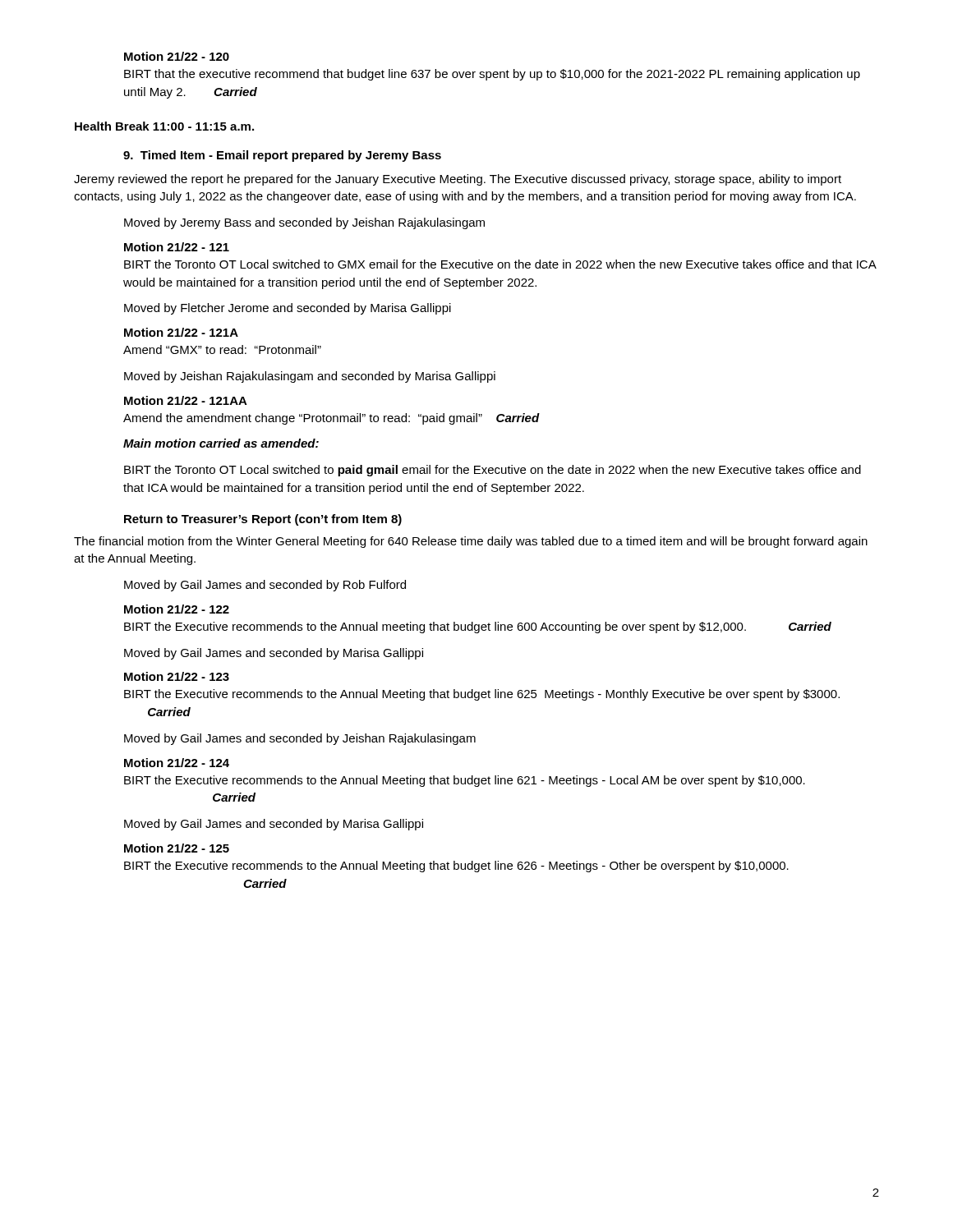The width and height of the screenshot is (953, 1232).
Task: Navigate to the block starting "Moved by Fletcher Jerome and seconded by"
Action: click(288, 309)
